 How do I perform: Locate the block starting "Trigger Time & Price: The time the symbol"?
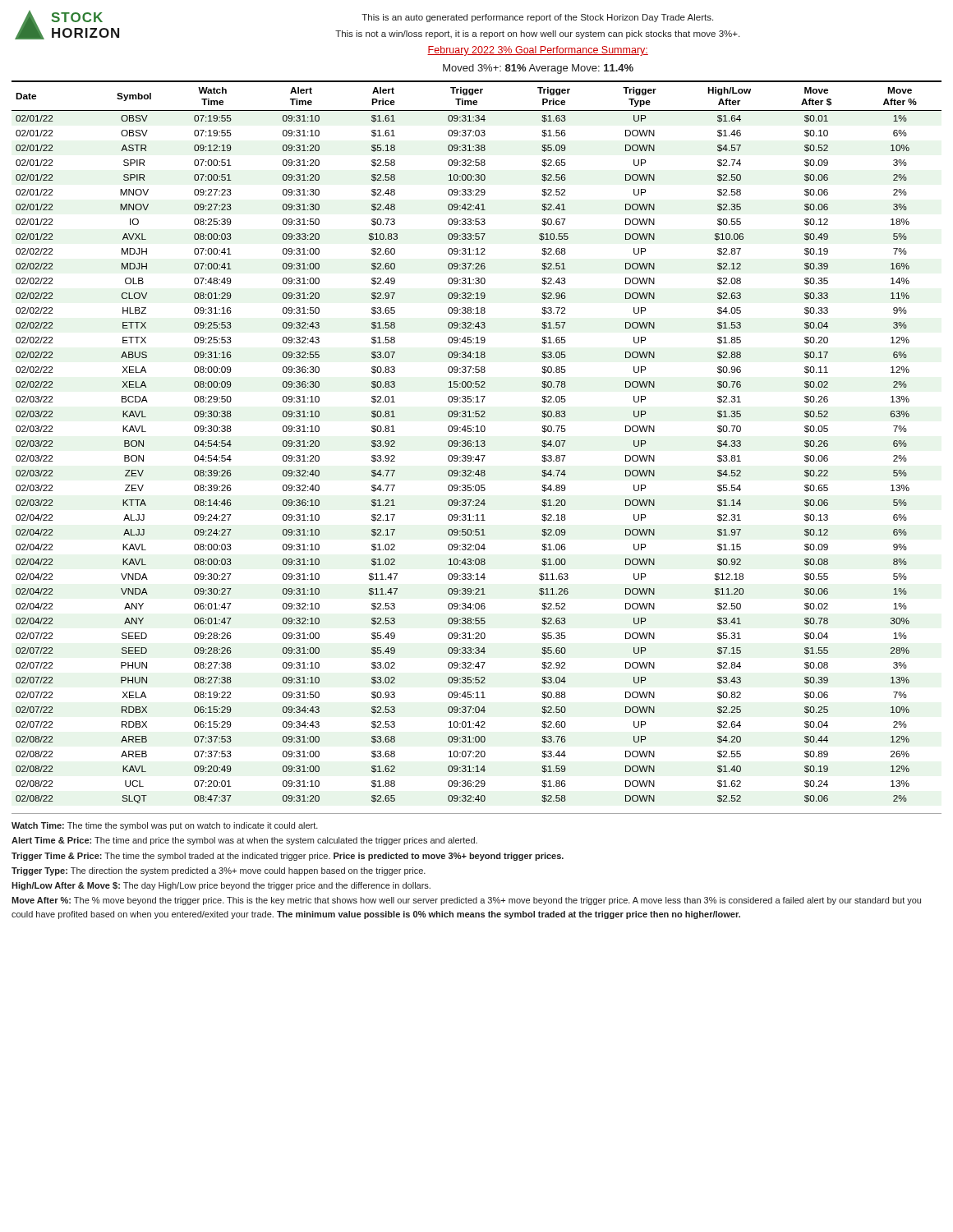point(476,856)
